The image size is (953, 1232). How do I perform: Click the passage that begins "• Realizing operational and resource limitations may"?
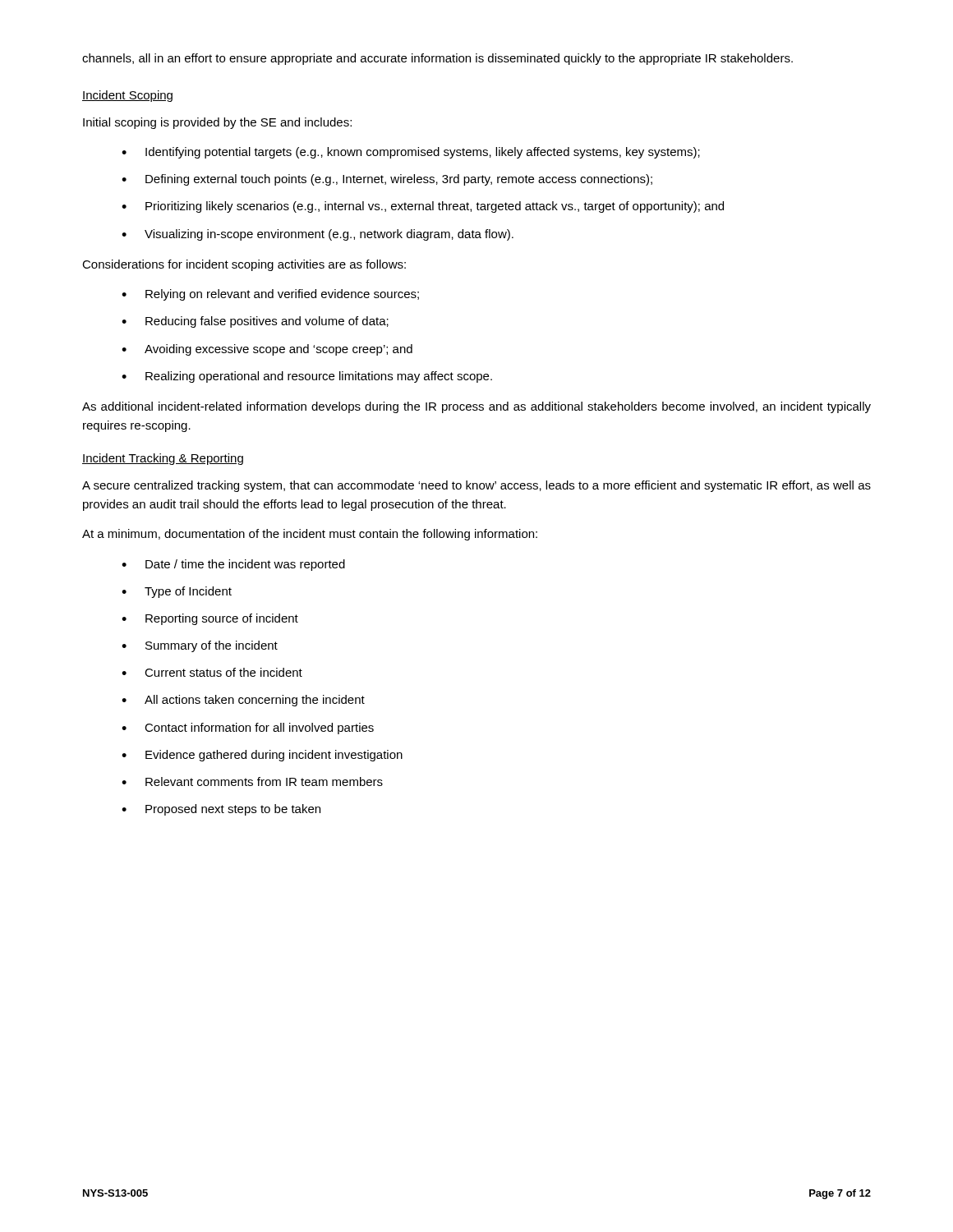tap(304, 377)
